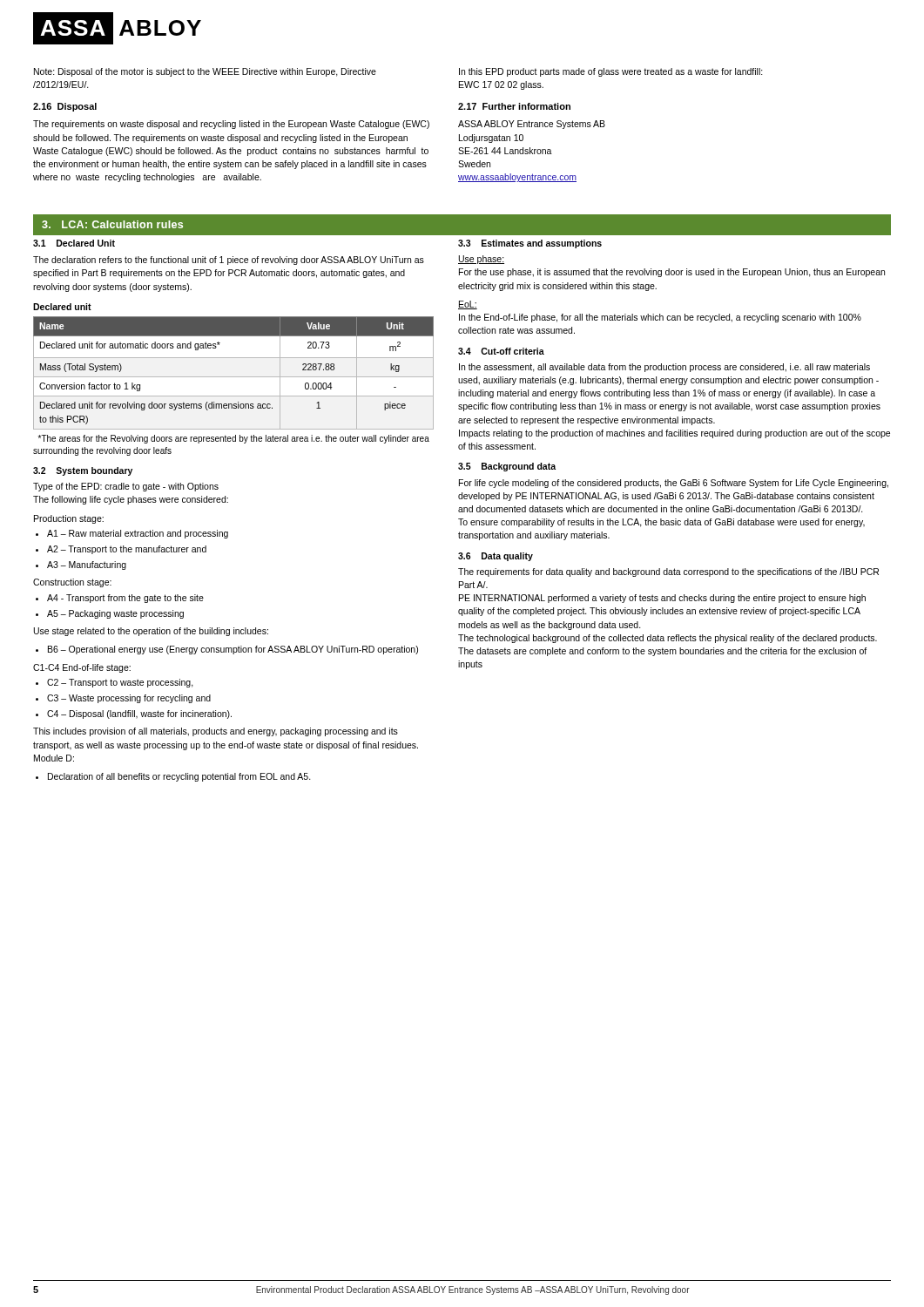
Task: Navigate to the passage starting "3.4 Cut-off criteria"
Action: (x=501, y=351)
